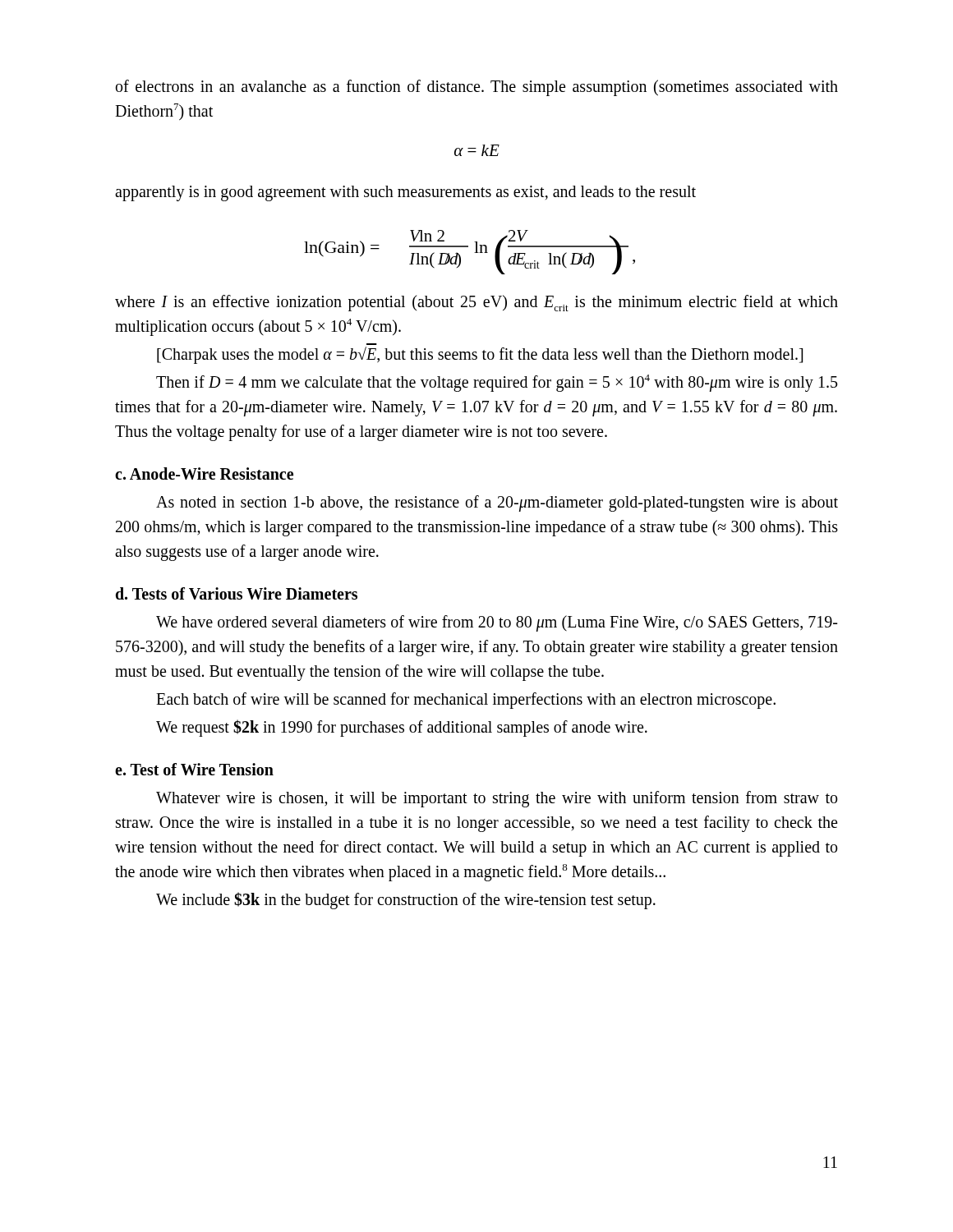
Task: Select the text block that says "As noted in section 1-b above,"
Action: [476, 526]
